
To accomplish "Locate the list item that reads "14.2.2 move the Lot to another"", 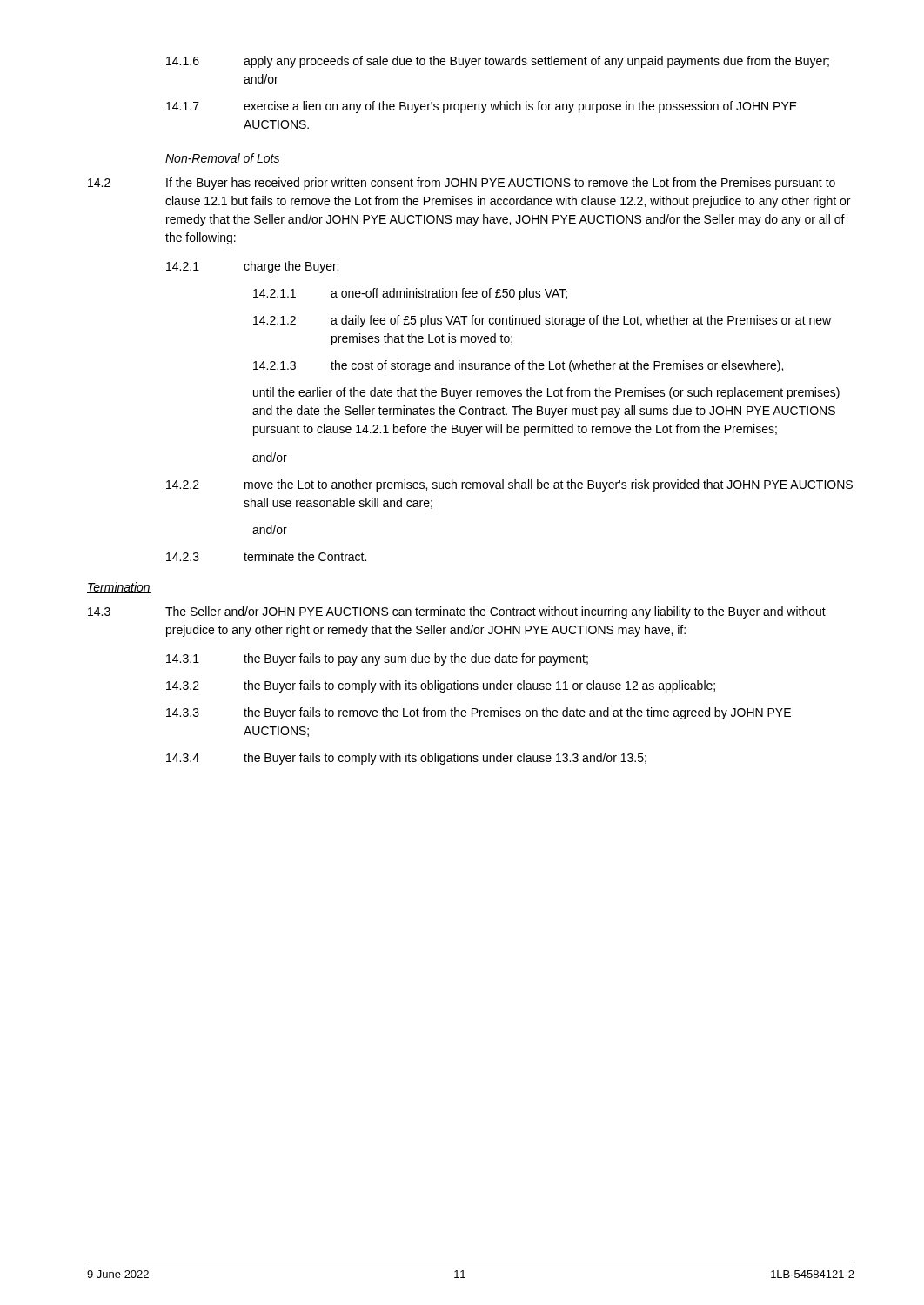I will [510, 494].
